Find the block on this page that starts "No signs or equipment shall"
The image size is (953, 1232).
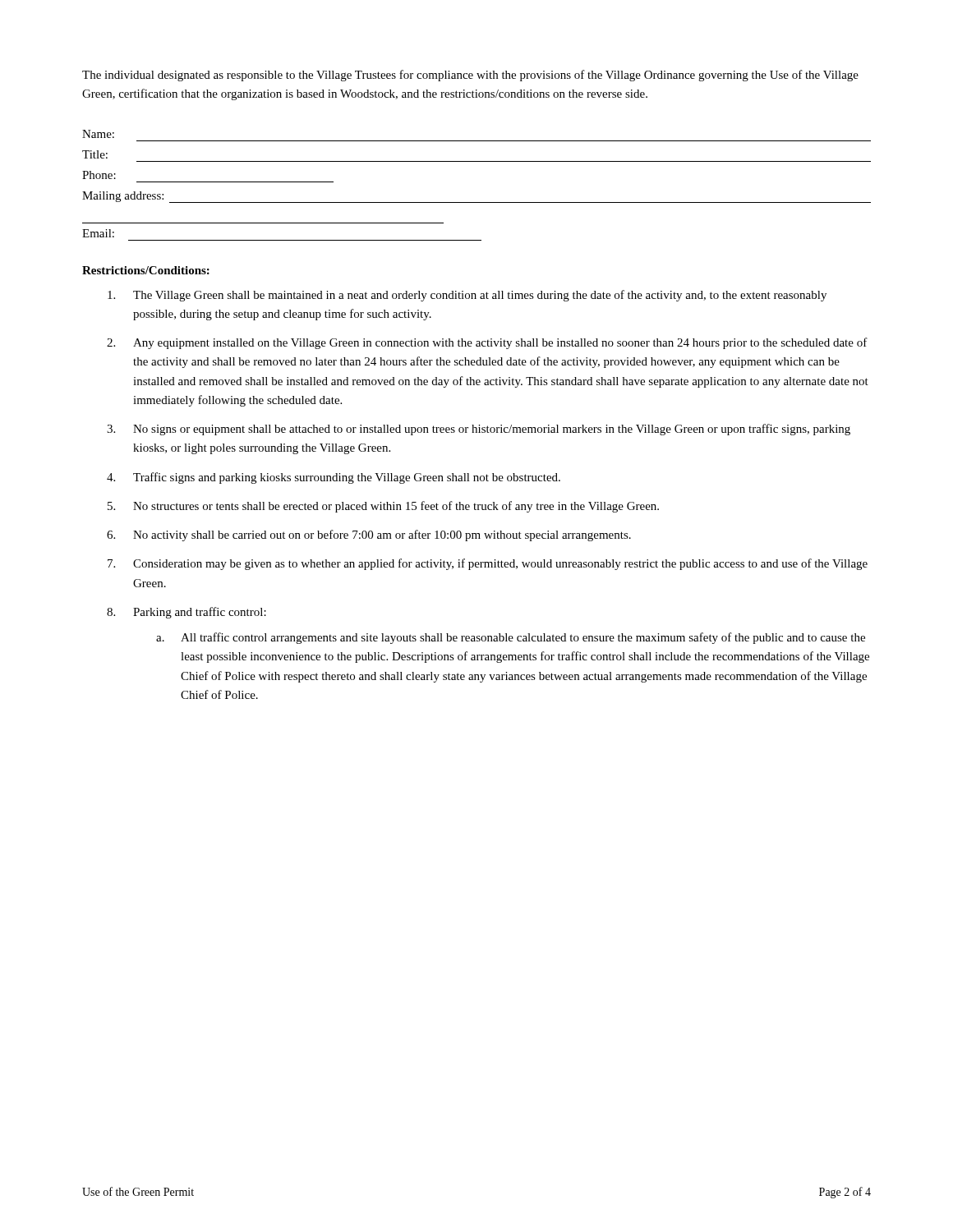(502, 439)
